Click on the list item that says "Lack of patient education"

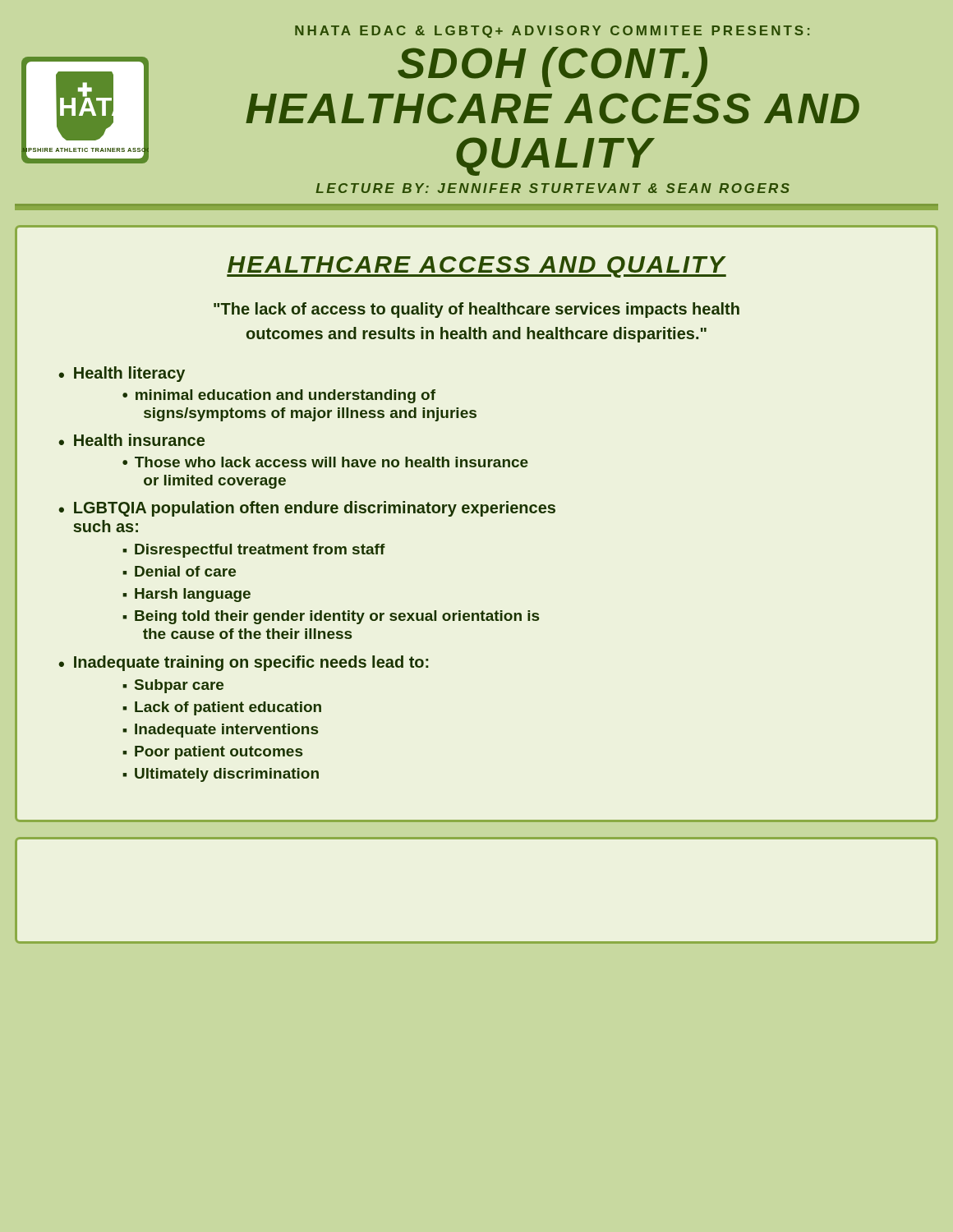tap(228, 707)
